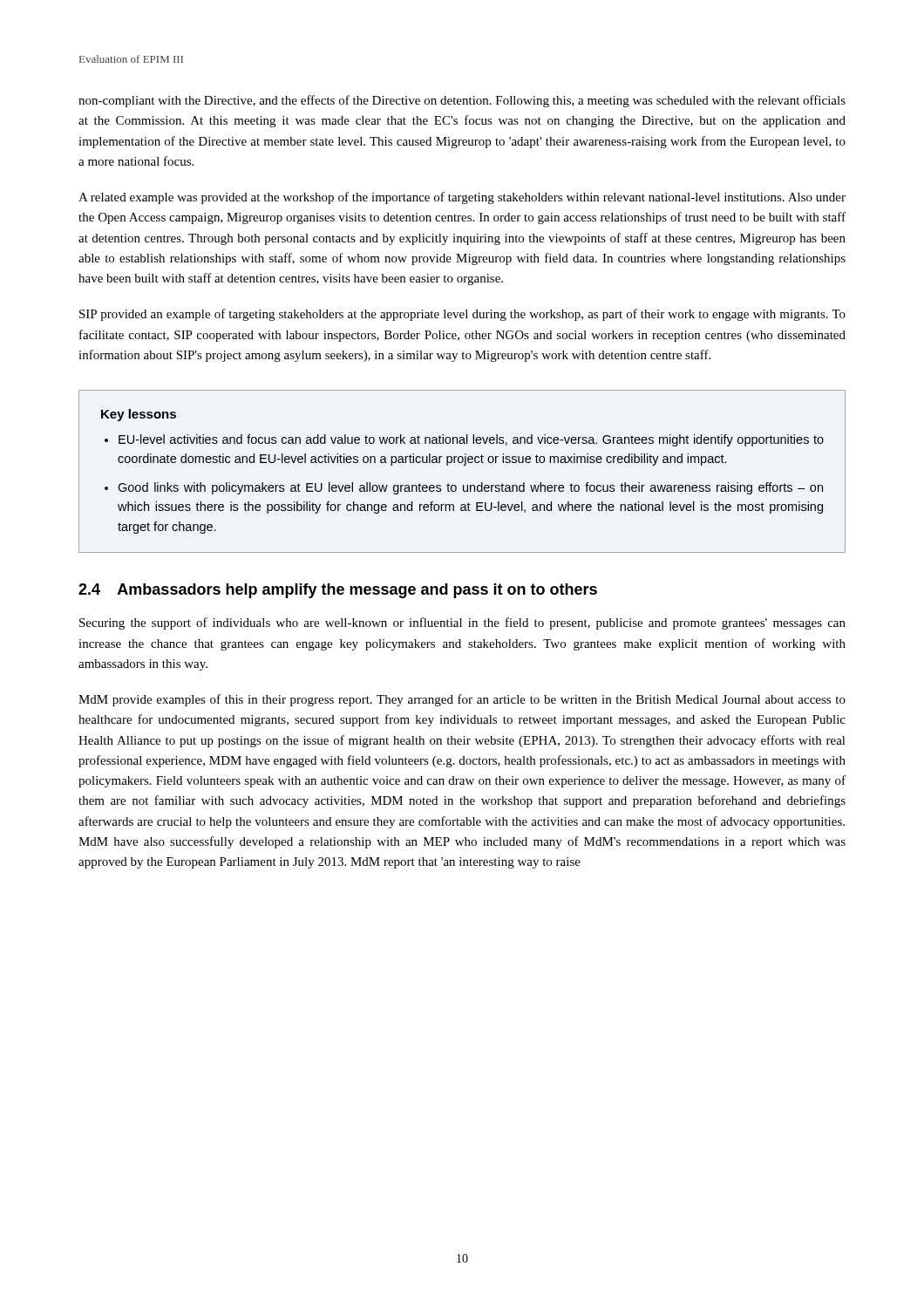This screenshot has height=1308, width=924.
Task: Find the section header on this page that starts "2.4 Ambassadors help"
Action: [x=338, y=590]
